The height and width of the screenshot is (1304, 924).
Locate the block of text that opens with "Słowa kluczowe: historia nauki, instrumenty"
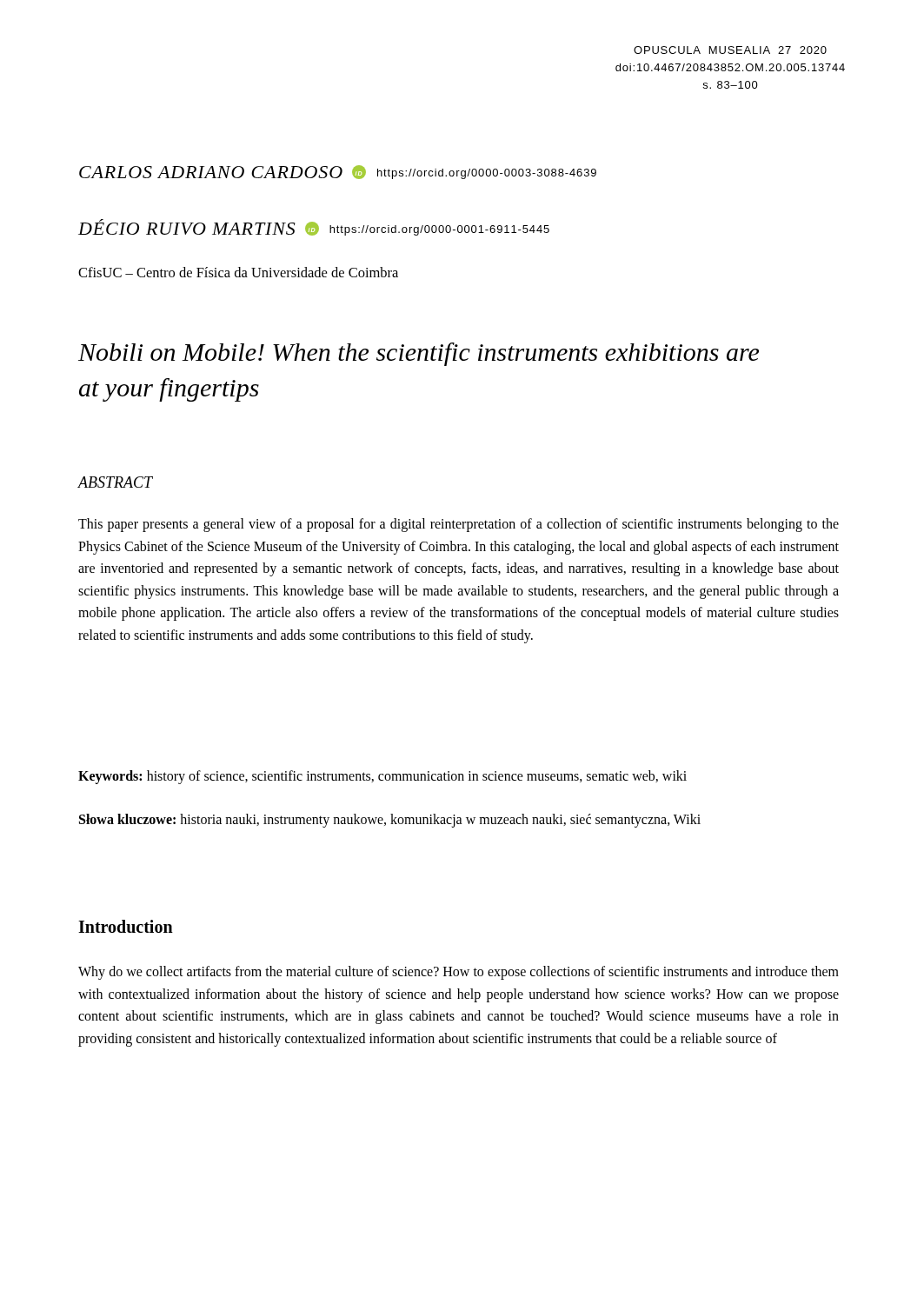tap(390, 819)
